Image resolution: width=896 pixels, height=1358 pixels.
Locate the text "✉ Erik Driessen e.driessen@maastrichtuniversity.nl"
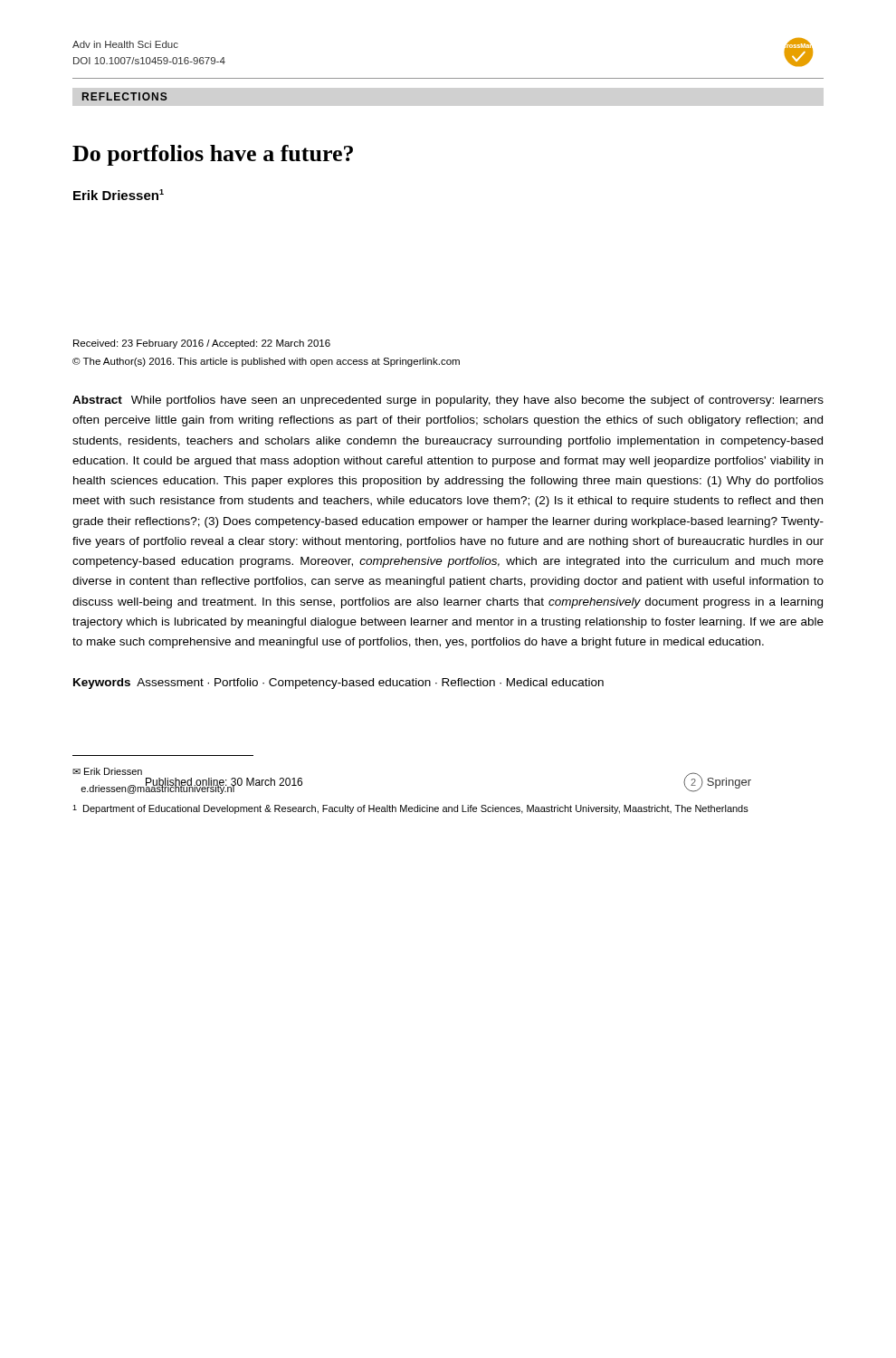tap(153, 781)
